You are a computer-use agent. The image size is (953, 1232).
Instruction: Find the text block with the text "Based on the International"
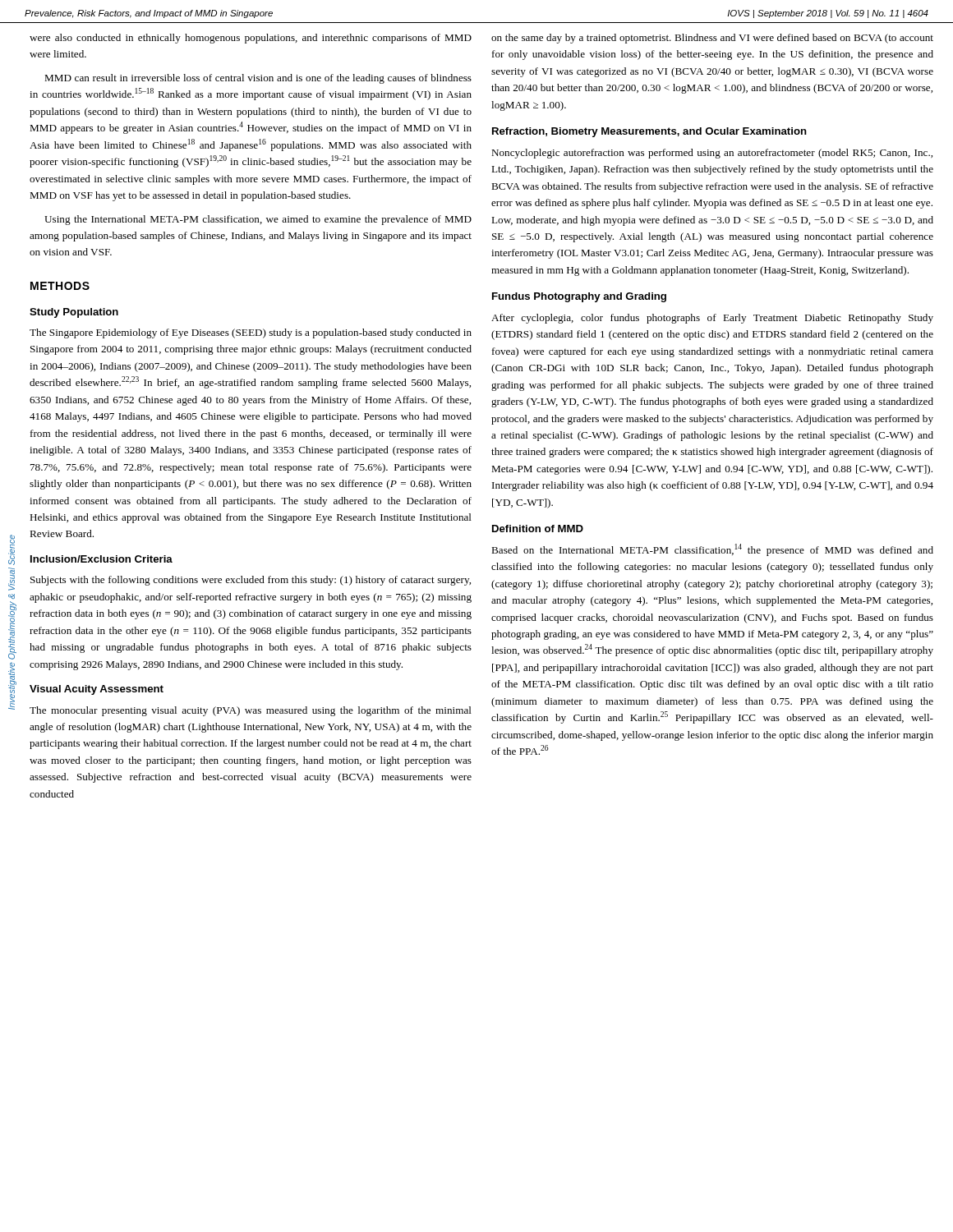712,651
